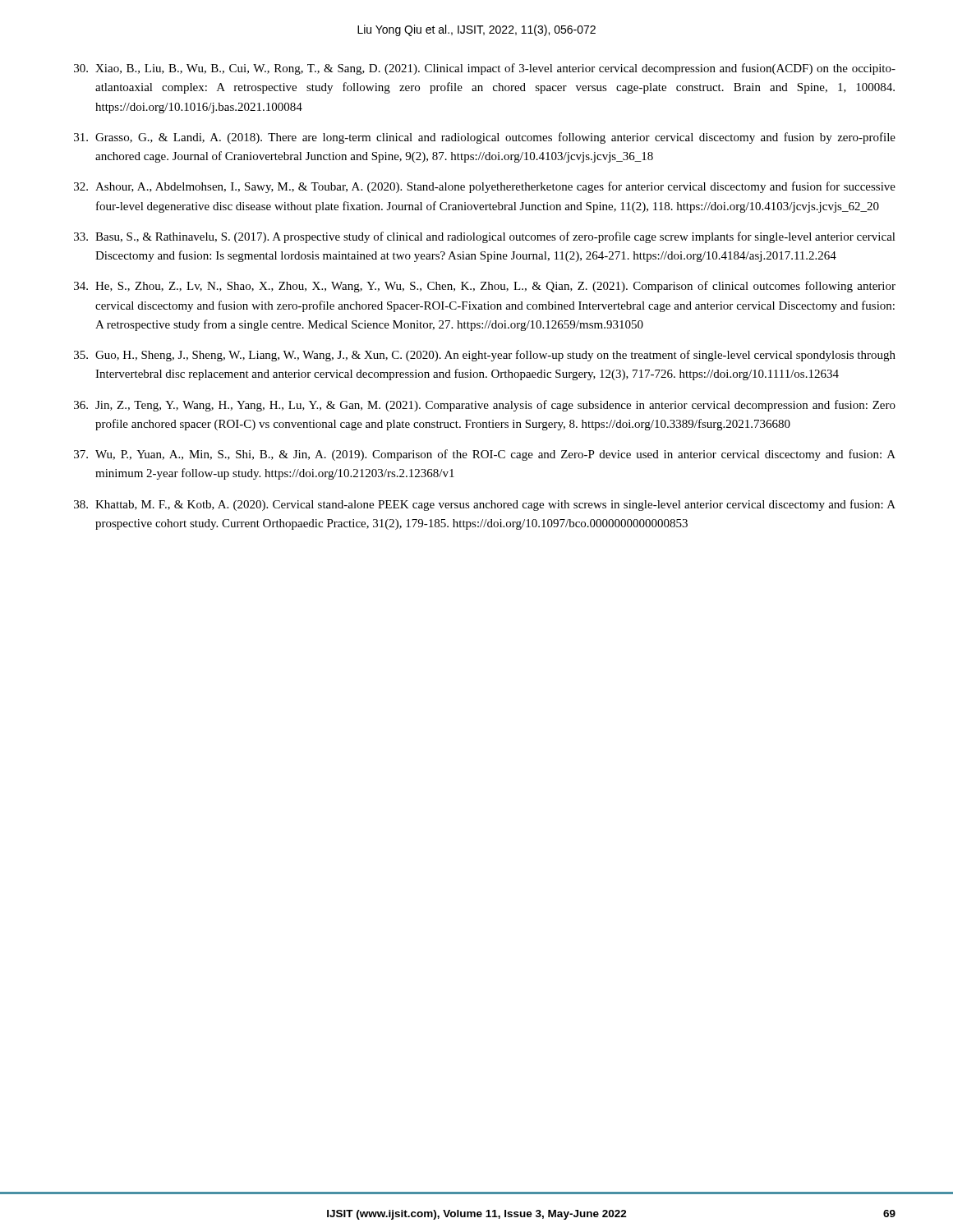The width and height of the screenshot is (953, 1232).
Task: Navigate to the element starting "34. He, S., Zhou,"
Action: (476, 306)
